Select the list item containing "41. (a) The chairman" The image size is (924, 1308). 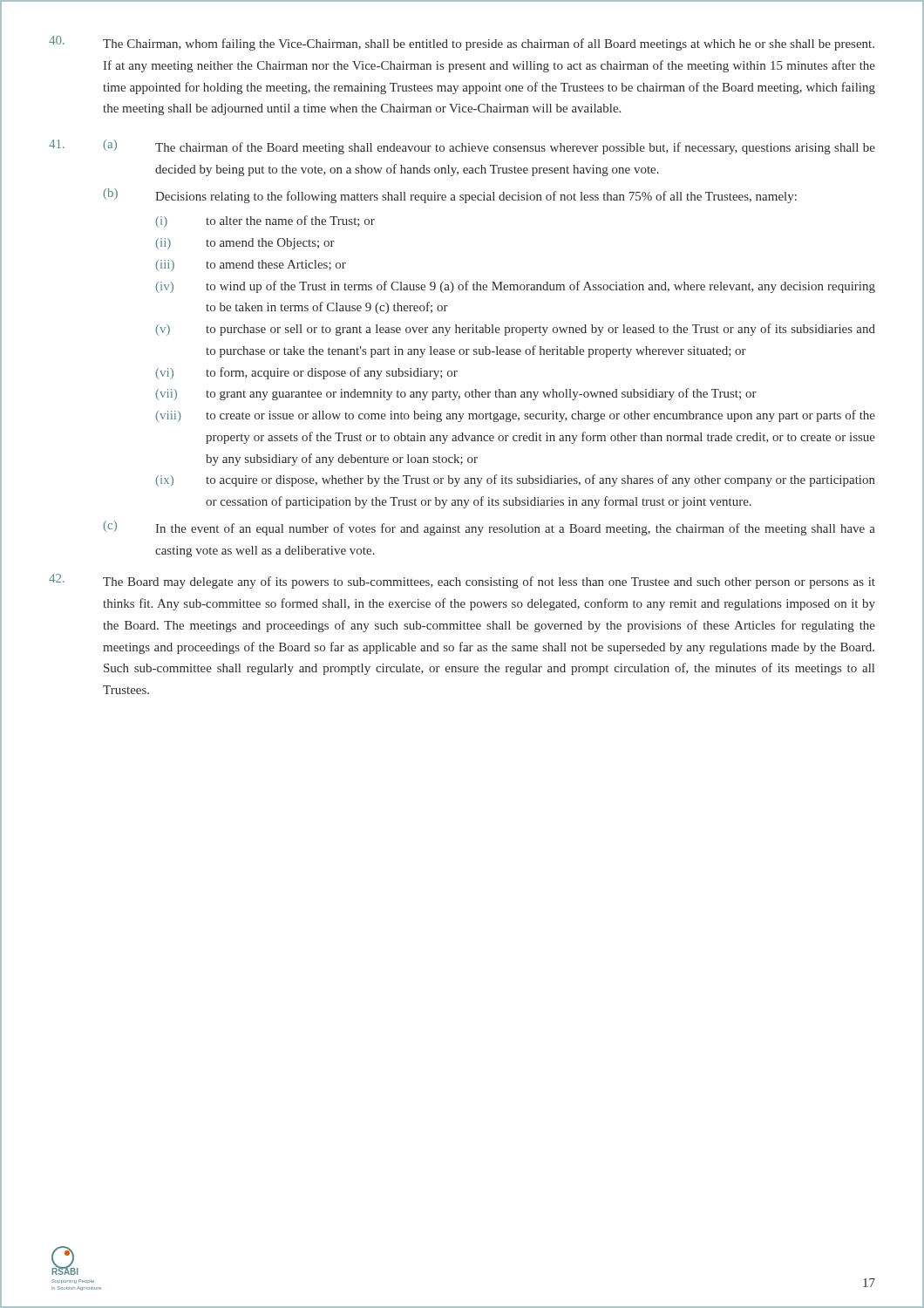point(462,352)
